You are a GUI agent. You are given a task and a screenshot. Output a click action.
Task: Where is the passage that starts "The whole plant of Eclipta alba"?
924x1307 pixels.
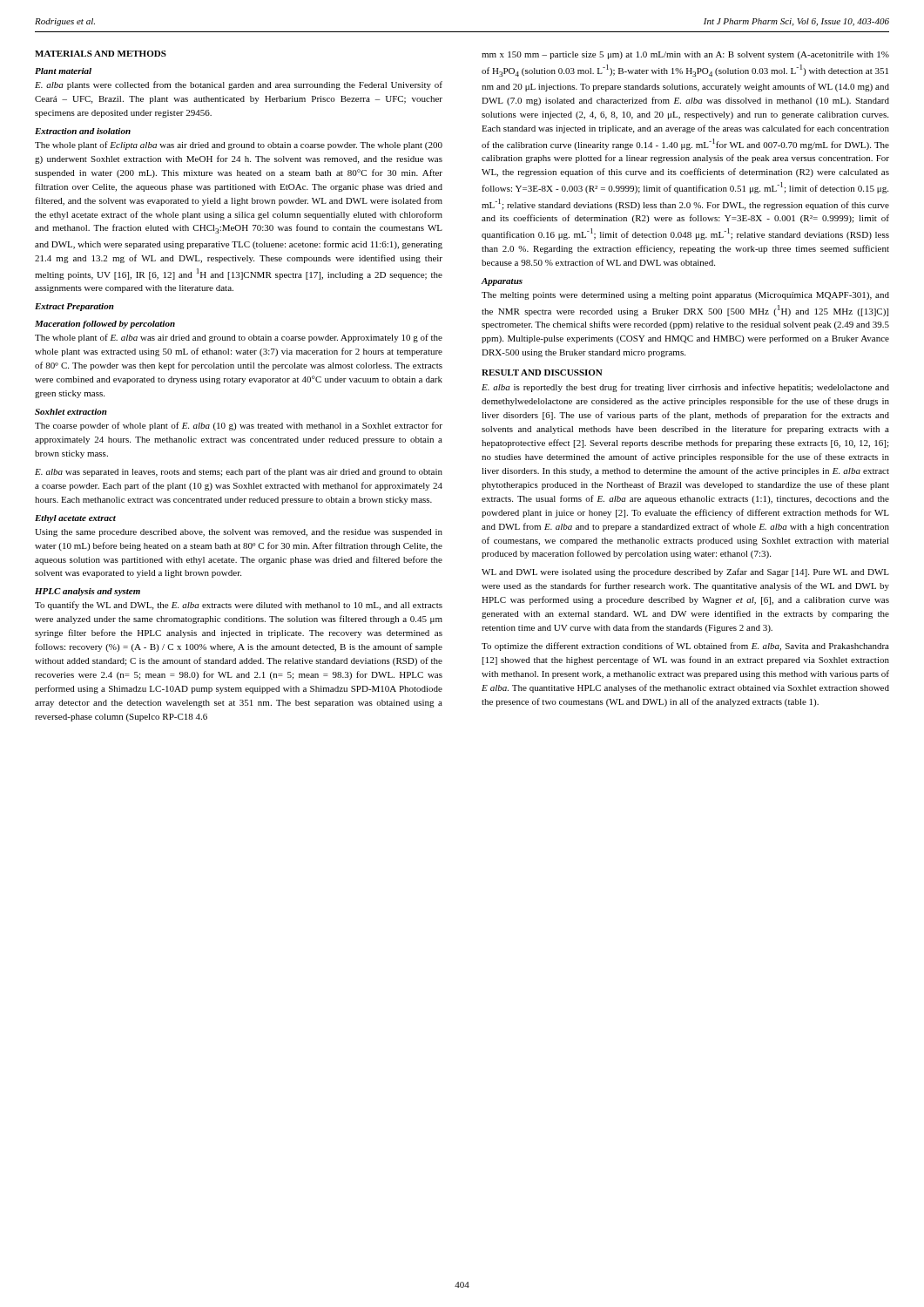coord(239,217)
